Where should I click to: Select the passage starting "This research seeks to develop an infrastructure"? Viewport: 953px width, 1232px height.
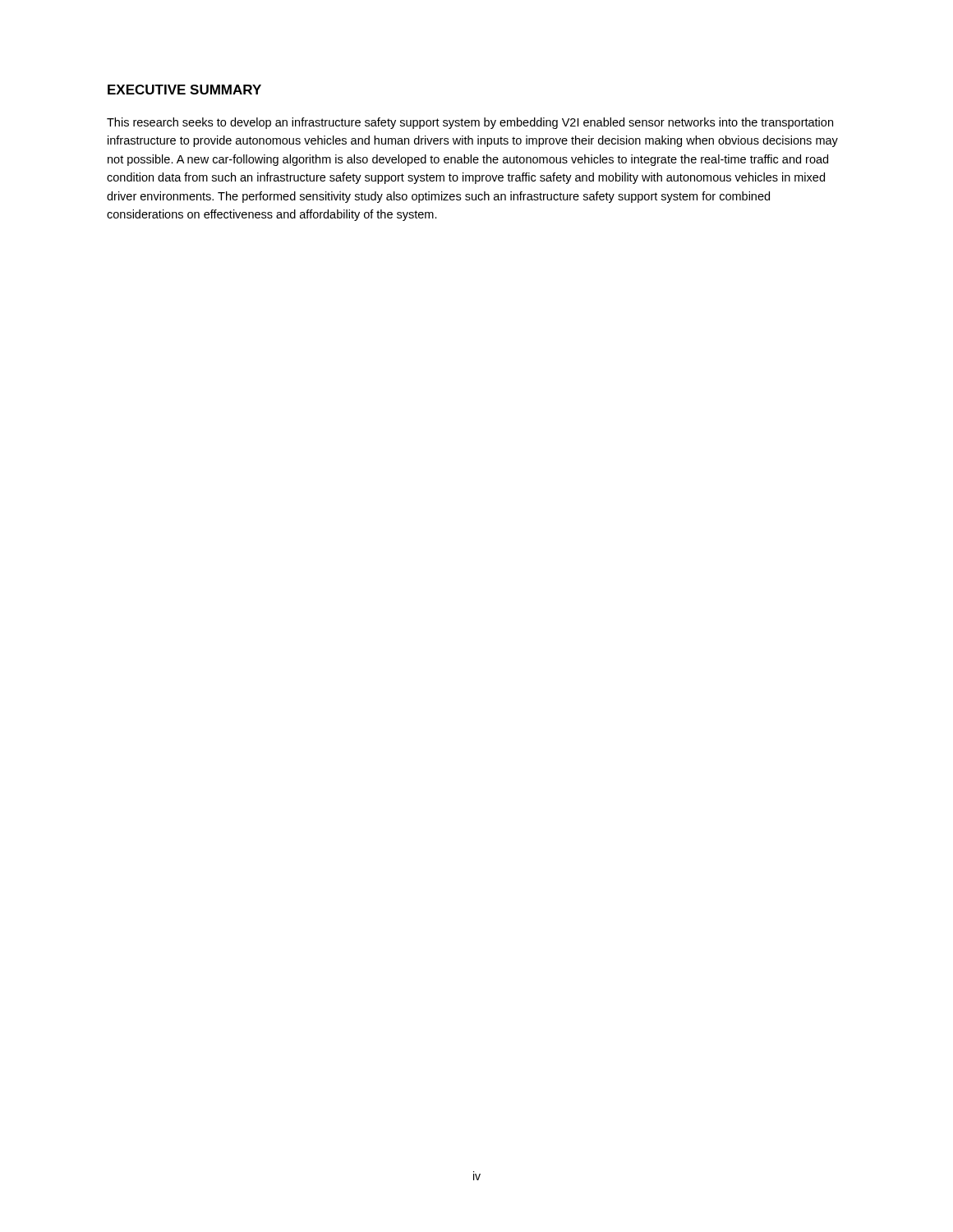[x=472, y=169]
